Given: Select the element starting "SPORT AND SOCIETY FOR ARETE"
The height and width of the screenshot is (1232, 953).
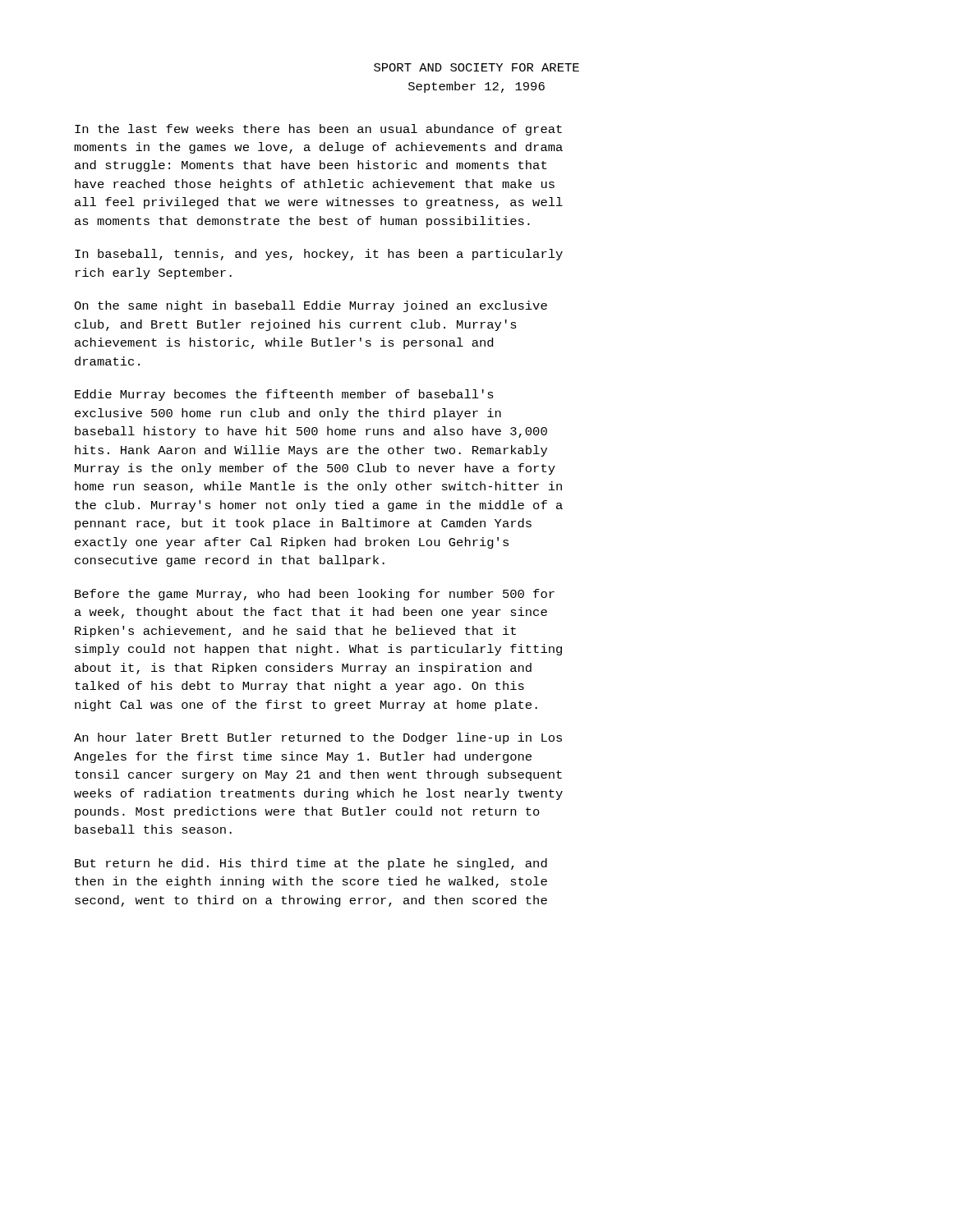Looking at the screenshot, I should click(476, 78).
